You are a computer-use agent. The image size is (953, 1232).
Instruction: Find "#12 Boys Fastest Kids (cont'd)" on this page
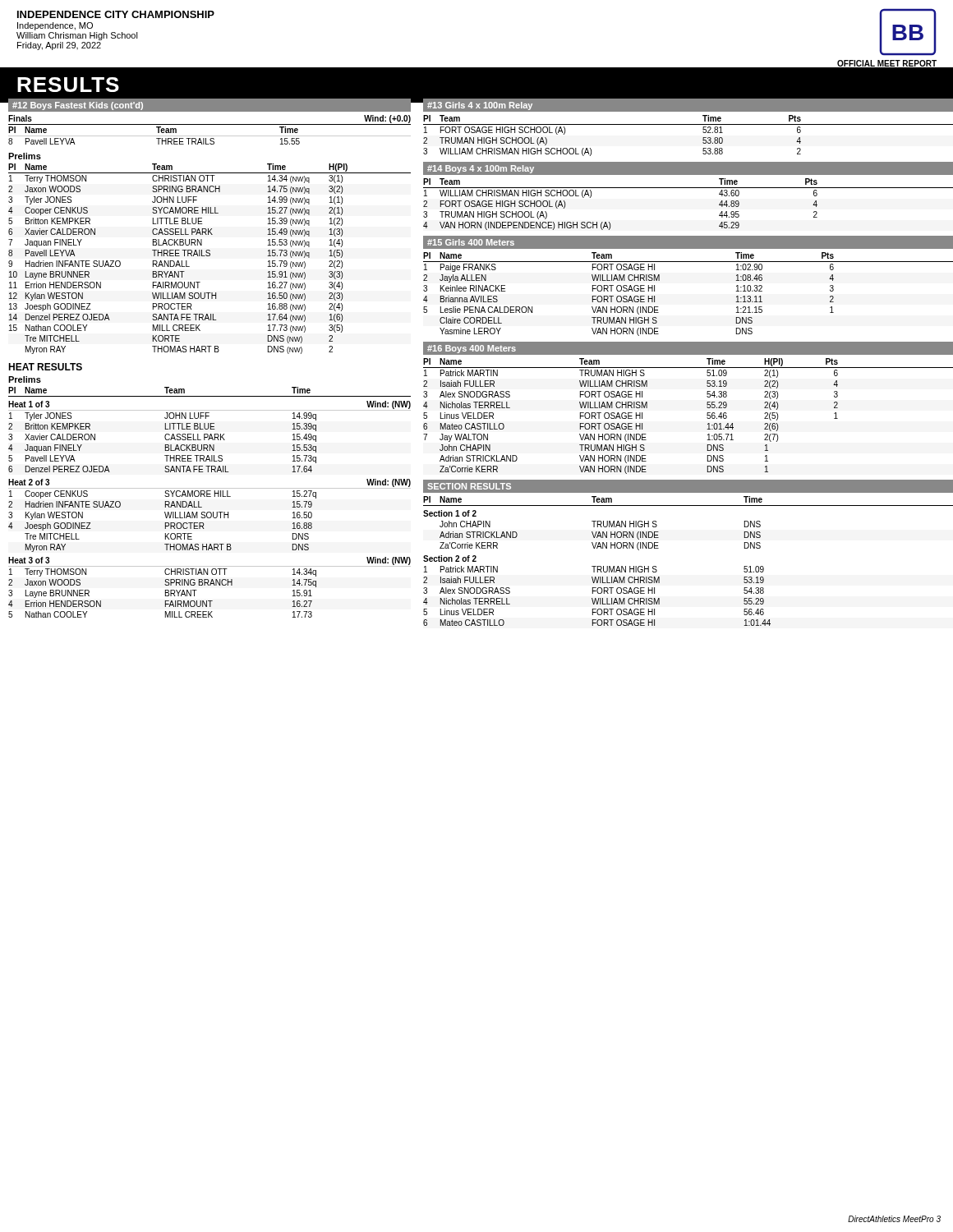tap(78, 105)
